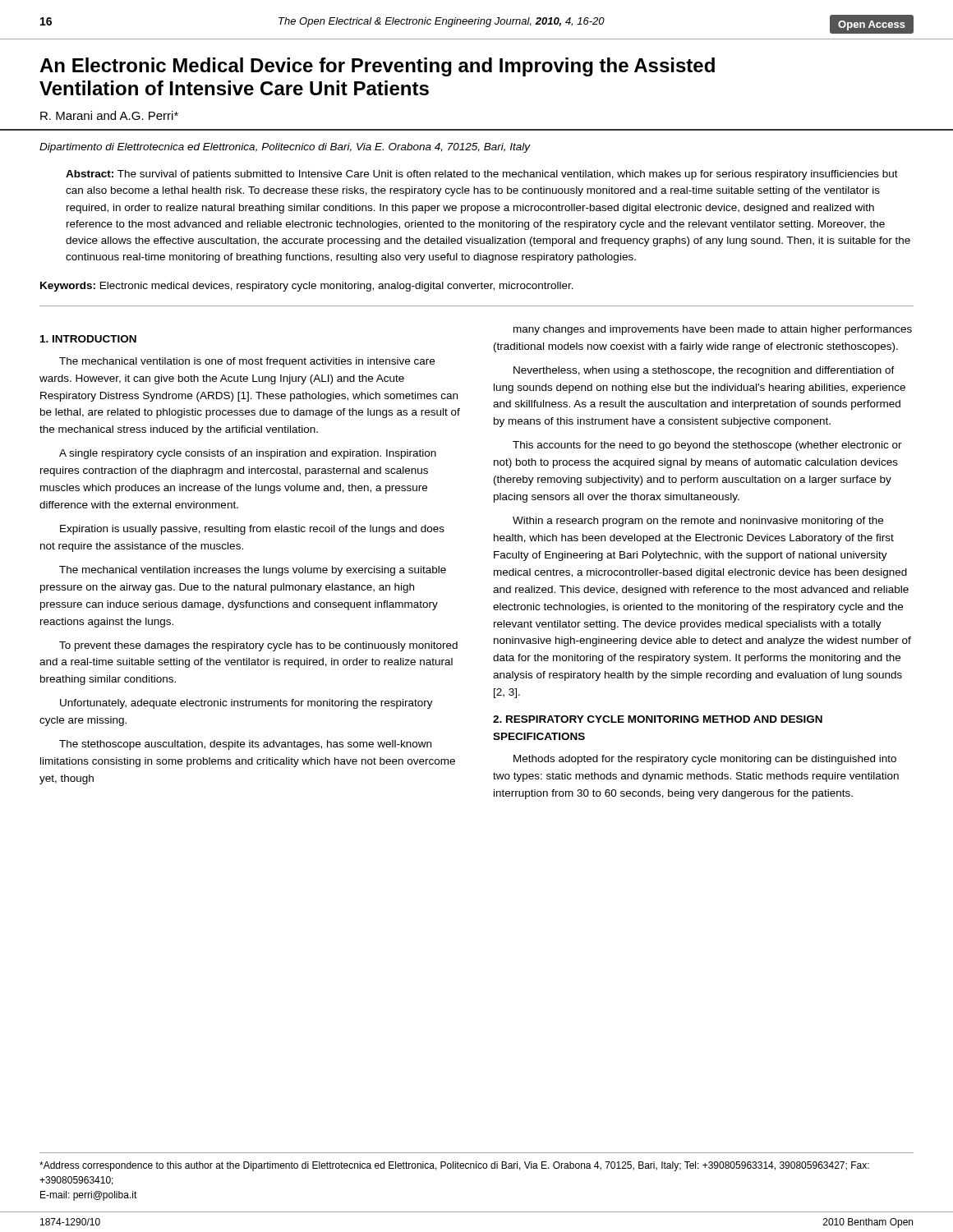Find the block starting "A single respiratory cycle consists of"
Screen dimensions: 1232x953
coord(238,479)
